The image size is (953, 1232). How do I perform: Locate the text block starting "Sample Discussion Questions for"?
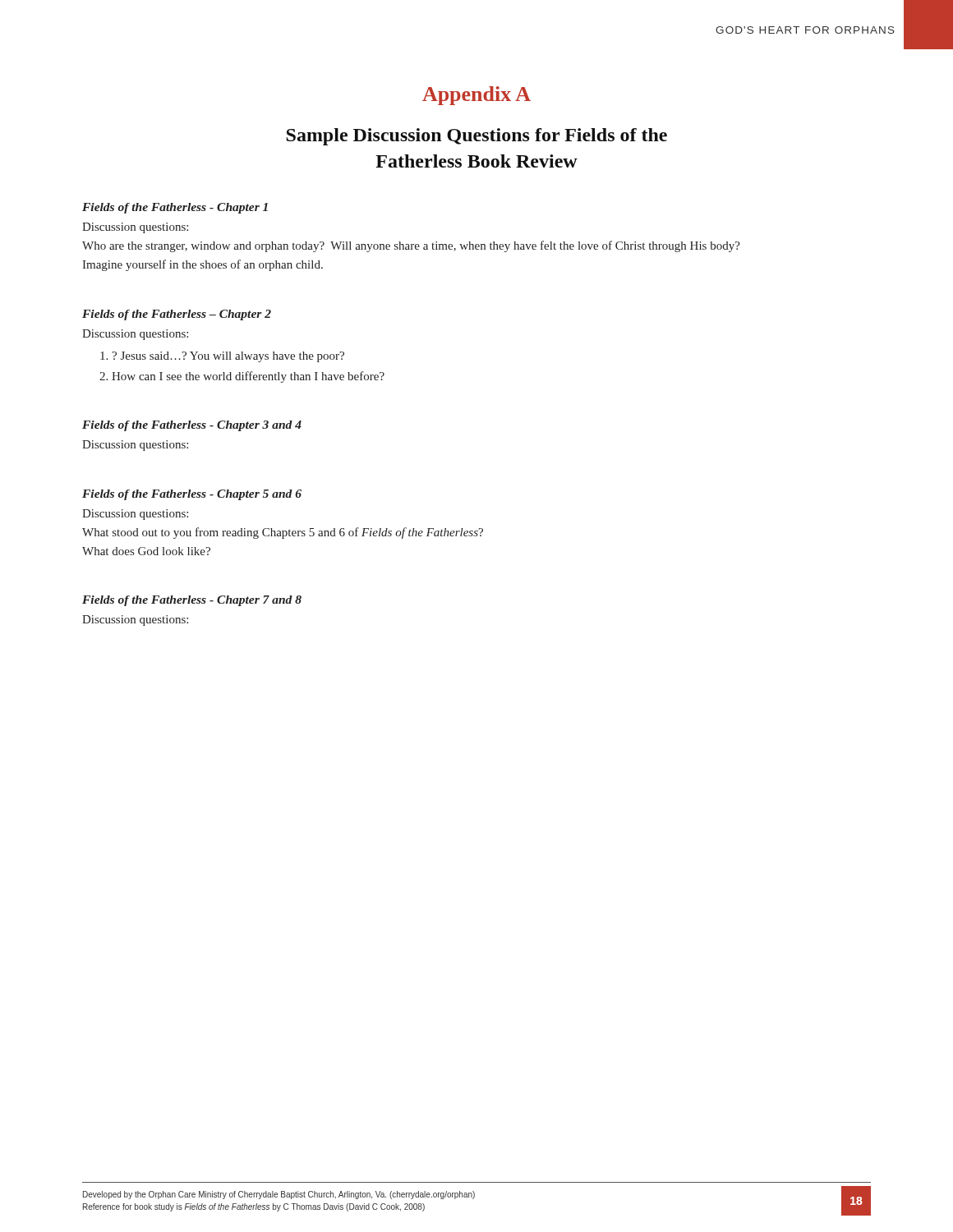pyautogui.click(x=476, y=148)
